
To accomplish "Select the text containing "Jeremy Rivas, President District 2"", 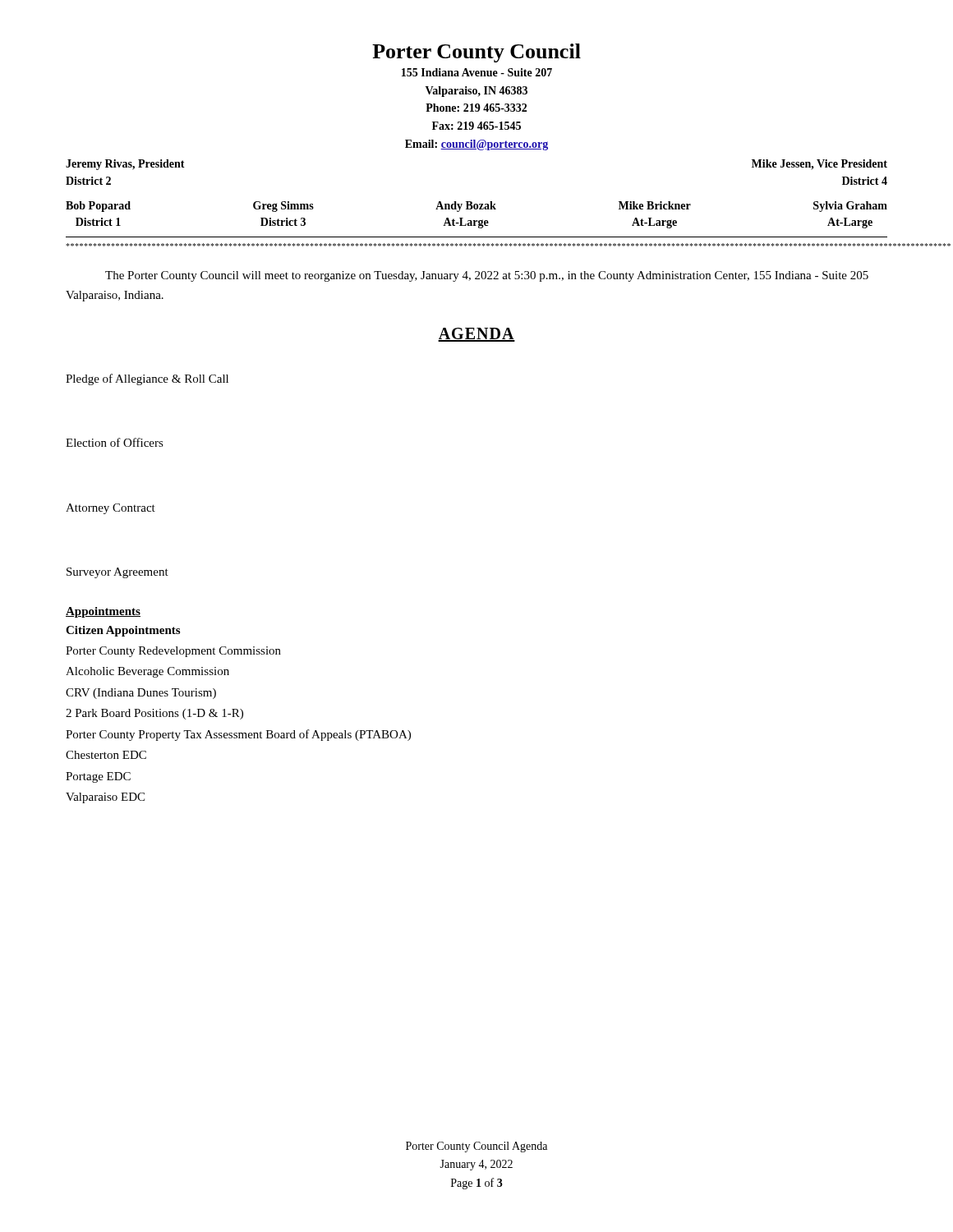I will (x=125, y=173).
